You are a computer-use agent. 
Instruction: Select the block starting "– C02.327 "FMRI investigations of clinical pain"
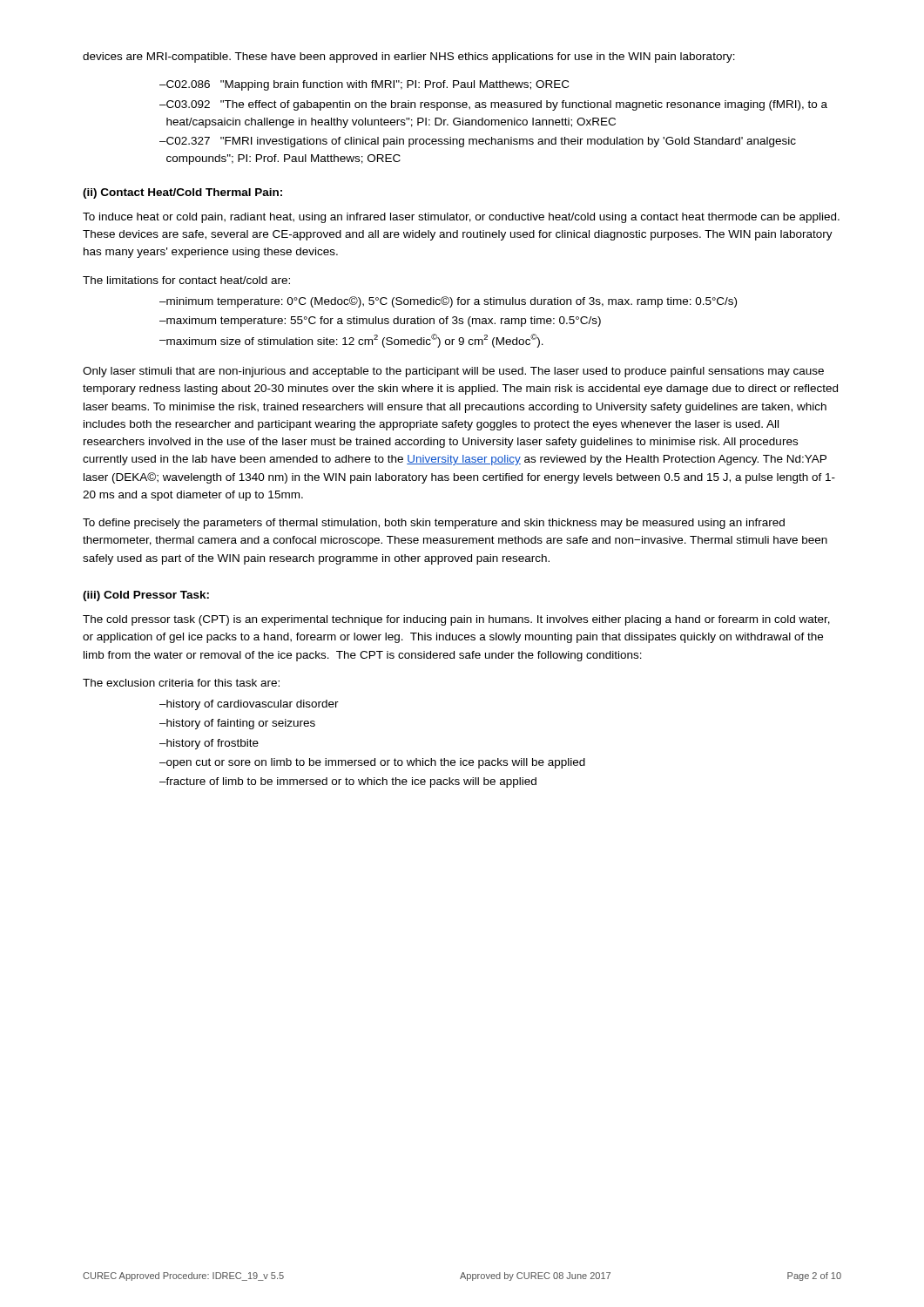487,150
